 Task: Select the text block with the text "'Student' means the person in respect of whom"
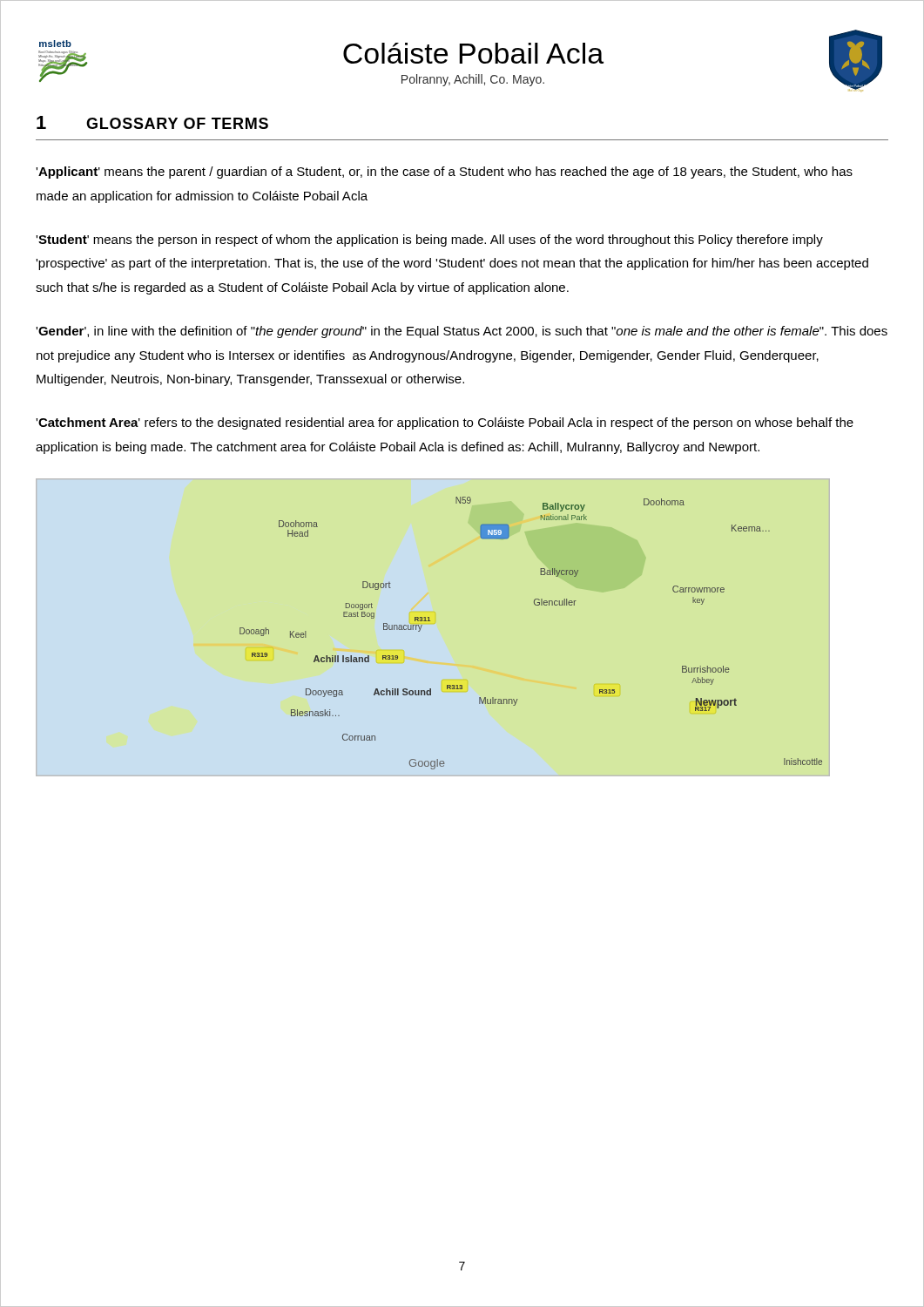[452, 263]
